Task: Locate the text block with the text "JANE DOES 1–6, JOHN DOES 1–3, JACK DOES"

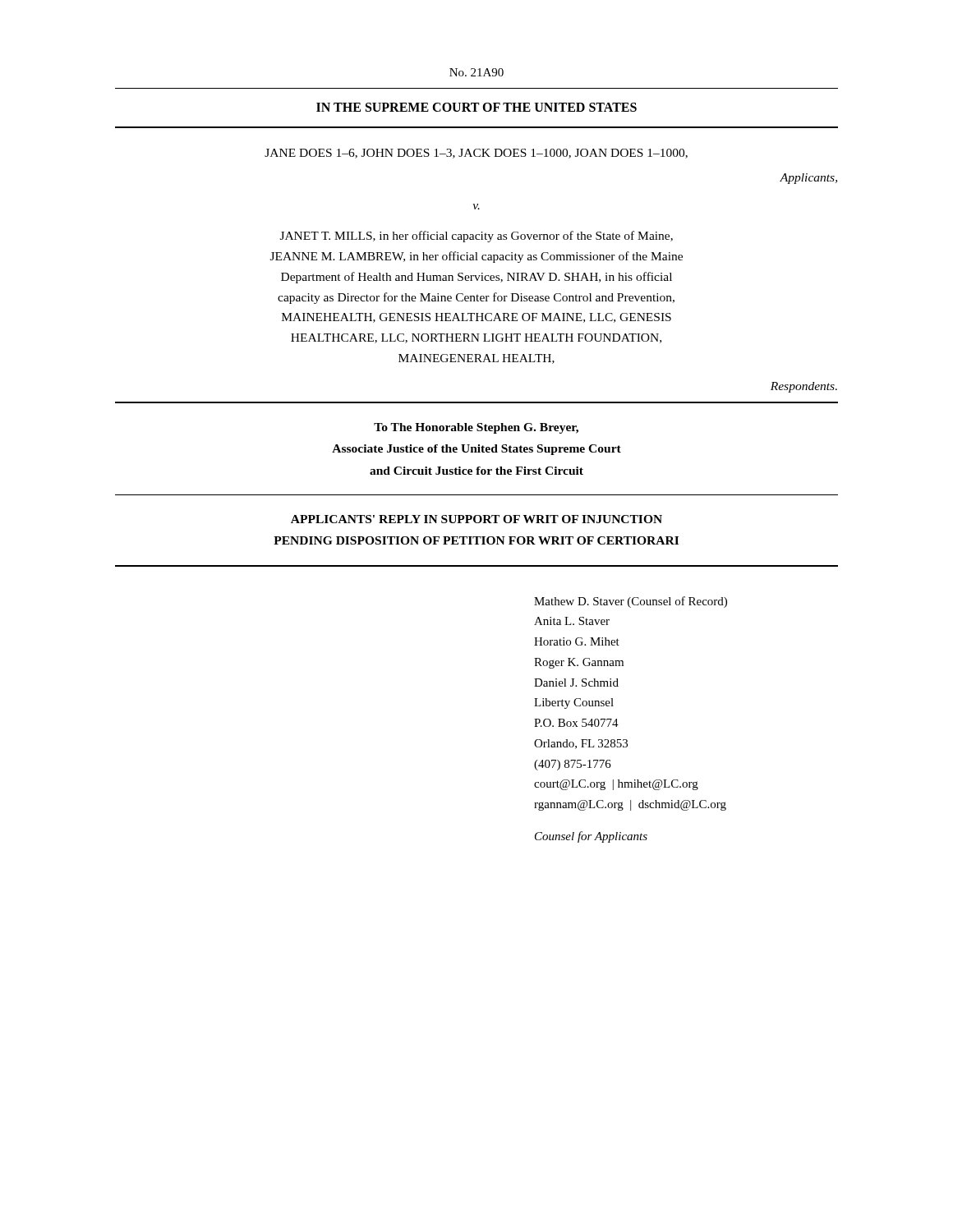Action: pos(476,152)
